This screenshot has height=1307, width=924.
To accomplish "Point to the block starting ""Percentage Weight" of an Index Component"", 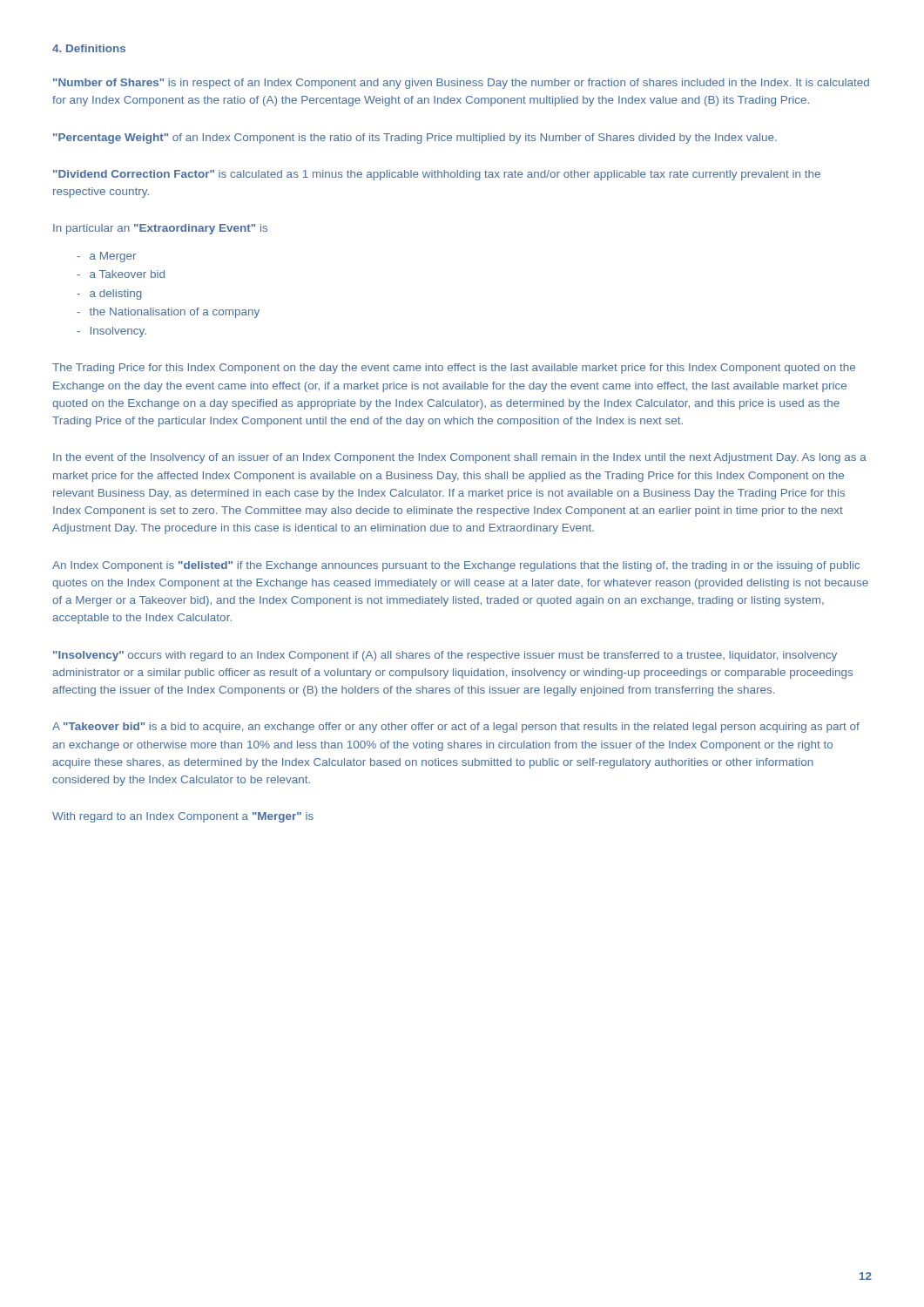I will pyautogui.click(x=415, y=137).
